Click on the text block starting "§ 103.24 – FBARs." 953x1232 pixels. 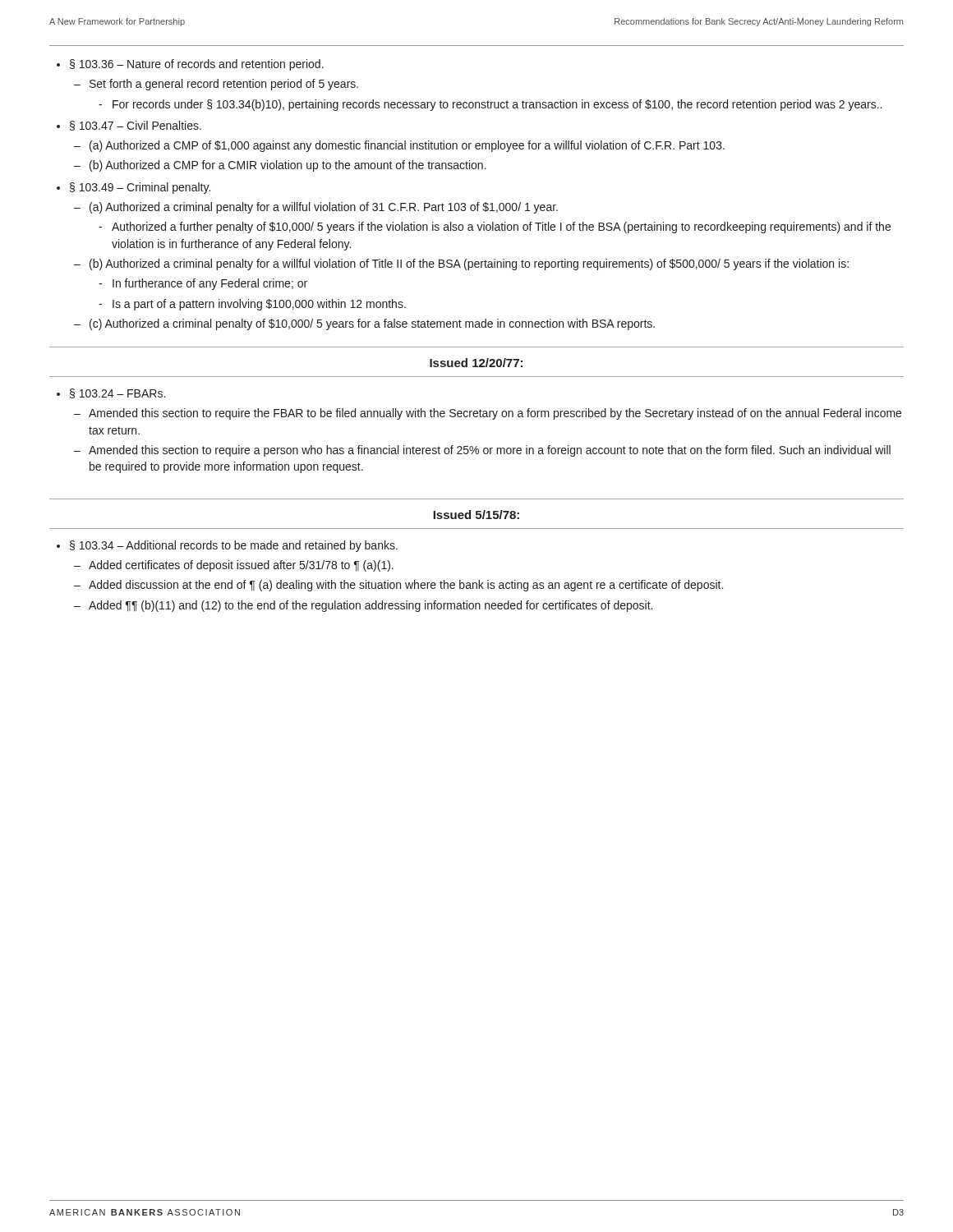click(117, 393)
